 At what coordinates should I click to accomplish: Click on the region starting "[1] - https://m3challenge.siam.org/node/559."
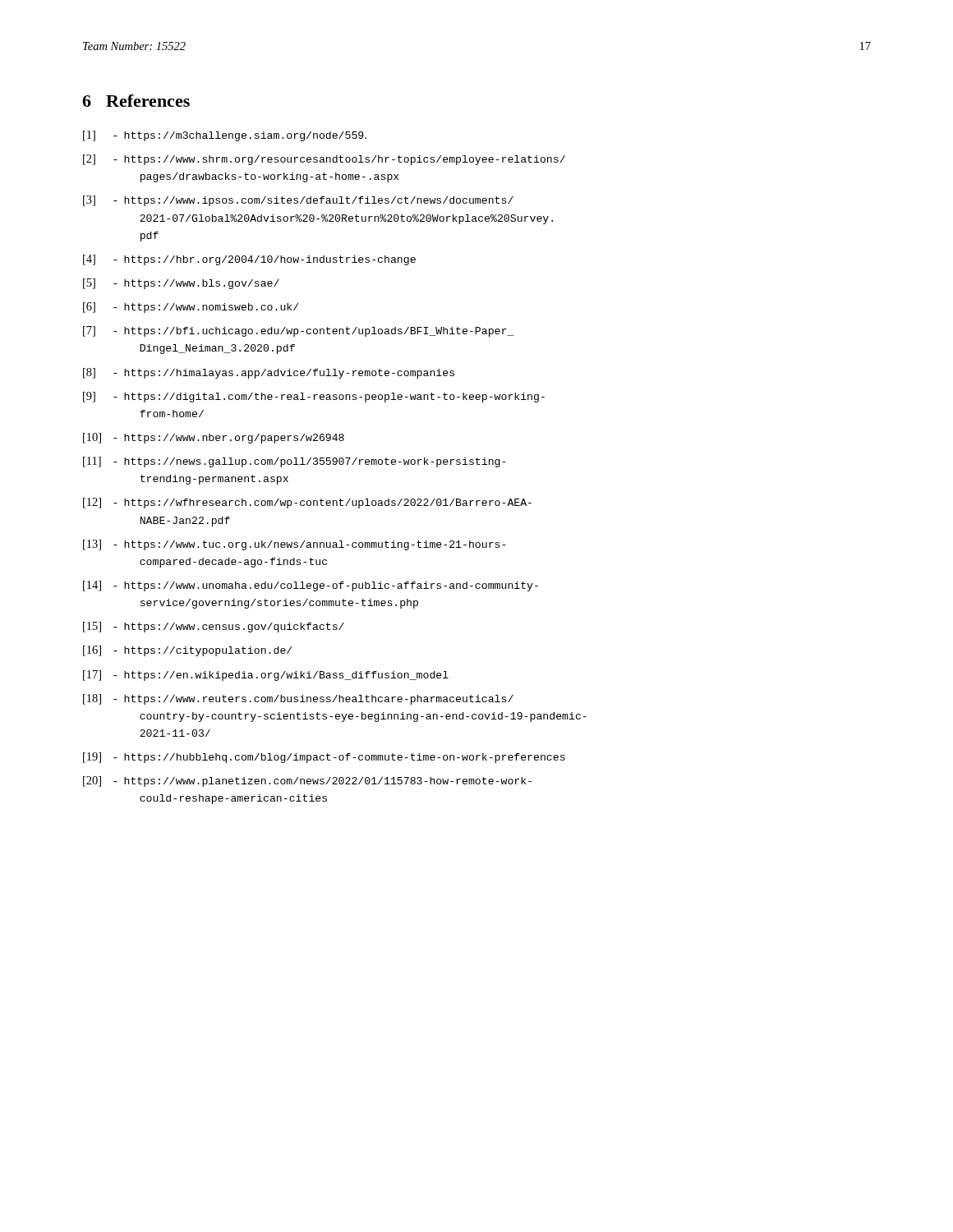[225, 135]
